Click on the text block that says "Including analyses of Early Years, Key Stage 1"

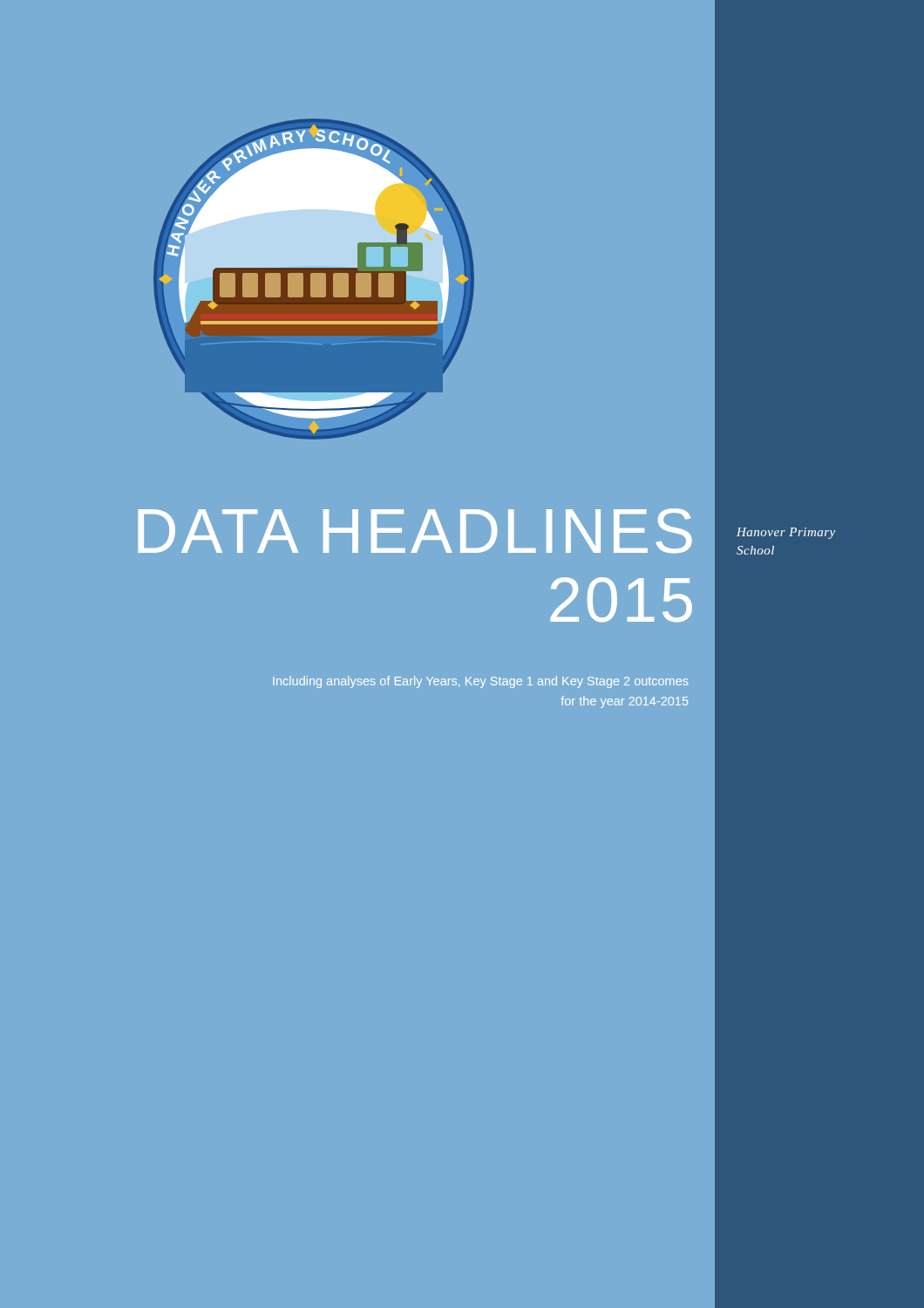coord(379,692)
